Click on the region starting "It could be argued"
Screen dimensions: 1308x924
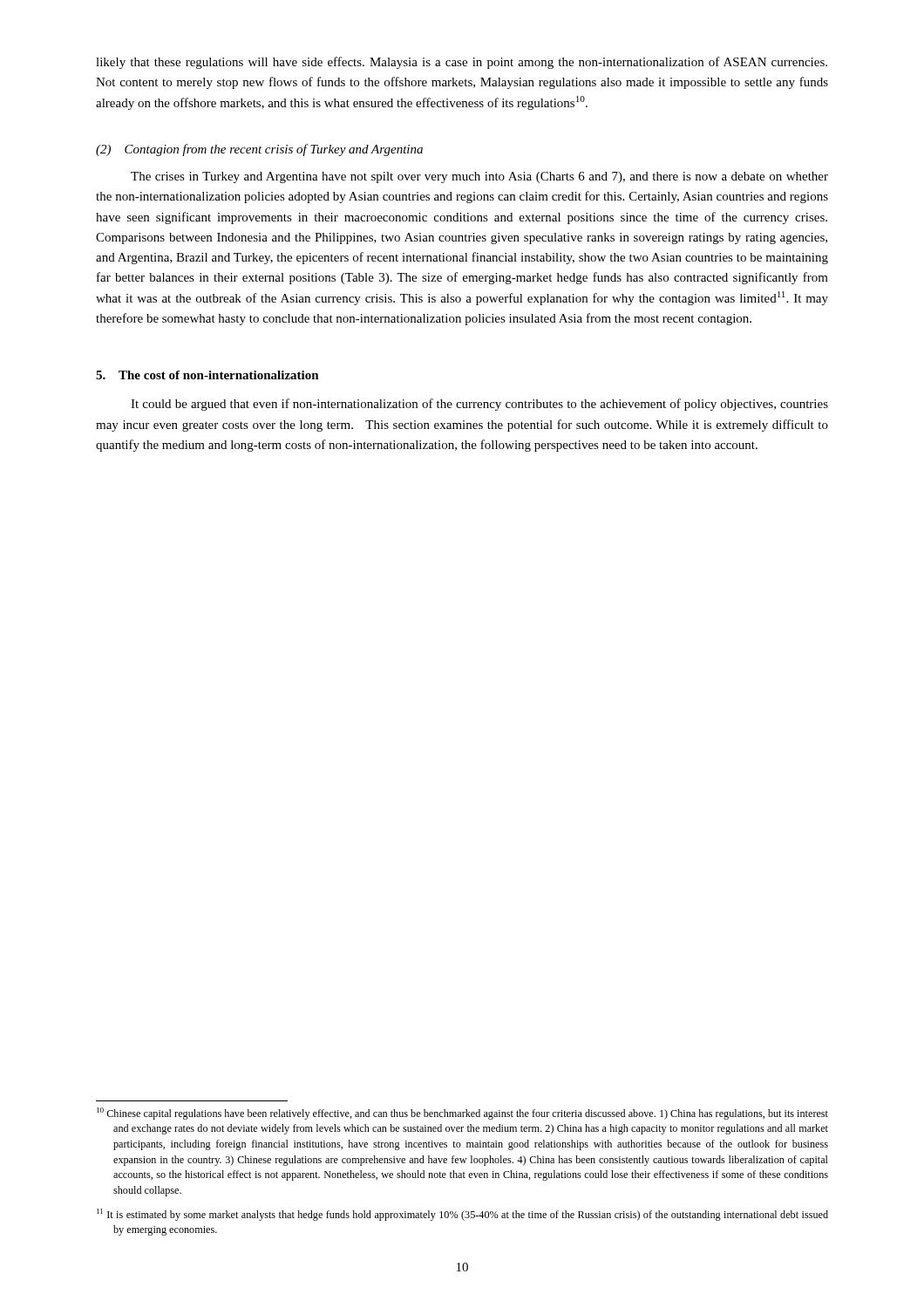tap(462, 425)
